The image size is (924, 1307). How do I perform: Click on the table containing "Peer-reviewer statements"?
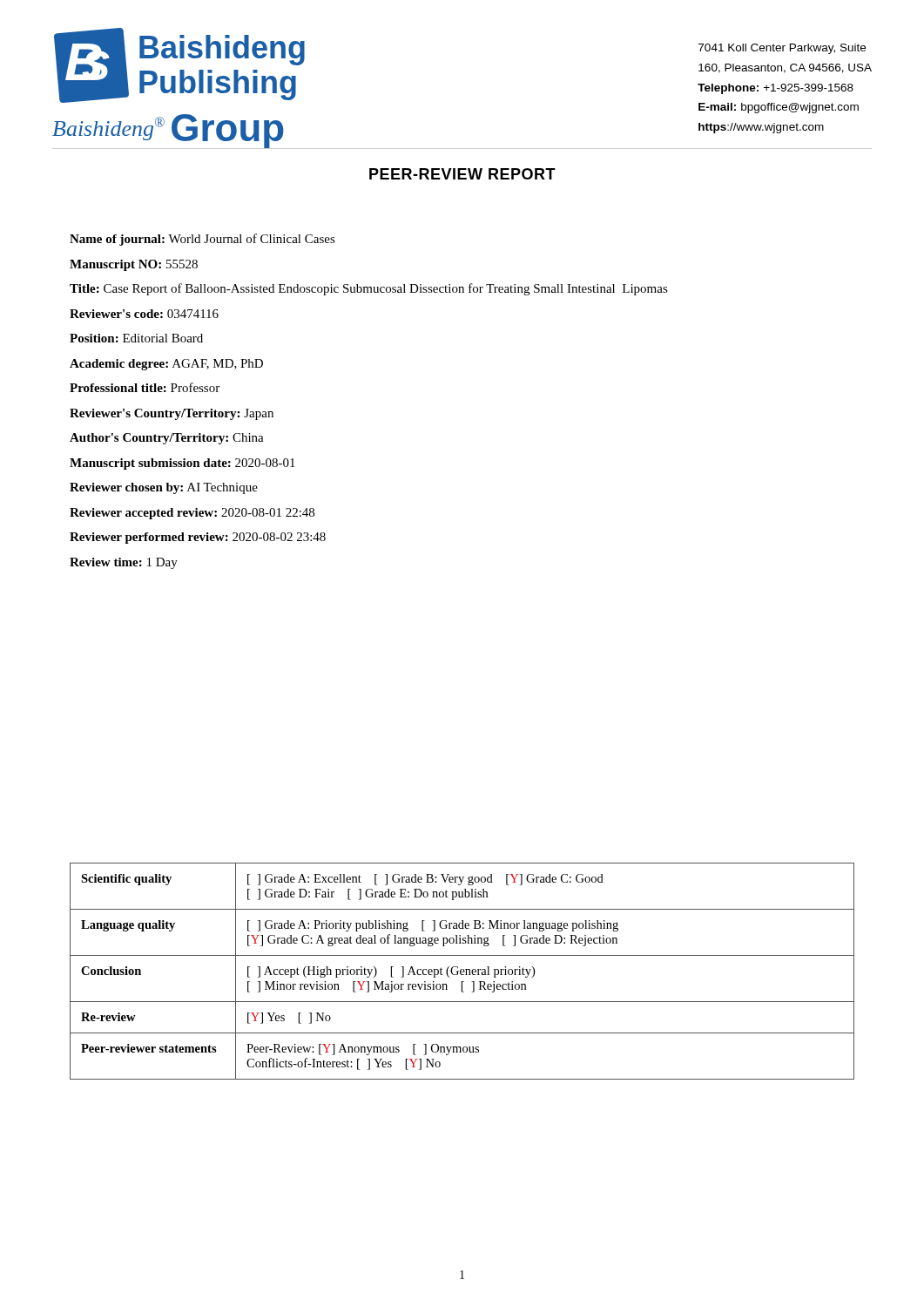pos(462,971)
